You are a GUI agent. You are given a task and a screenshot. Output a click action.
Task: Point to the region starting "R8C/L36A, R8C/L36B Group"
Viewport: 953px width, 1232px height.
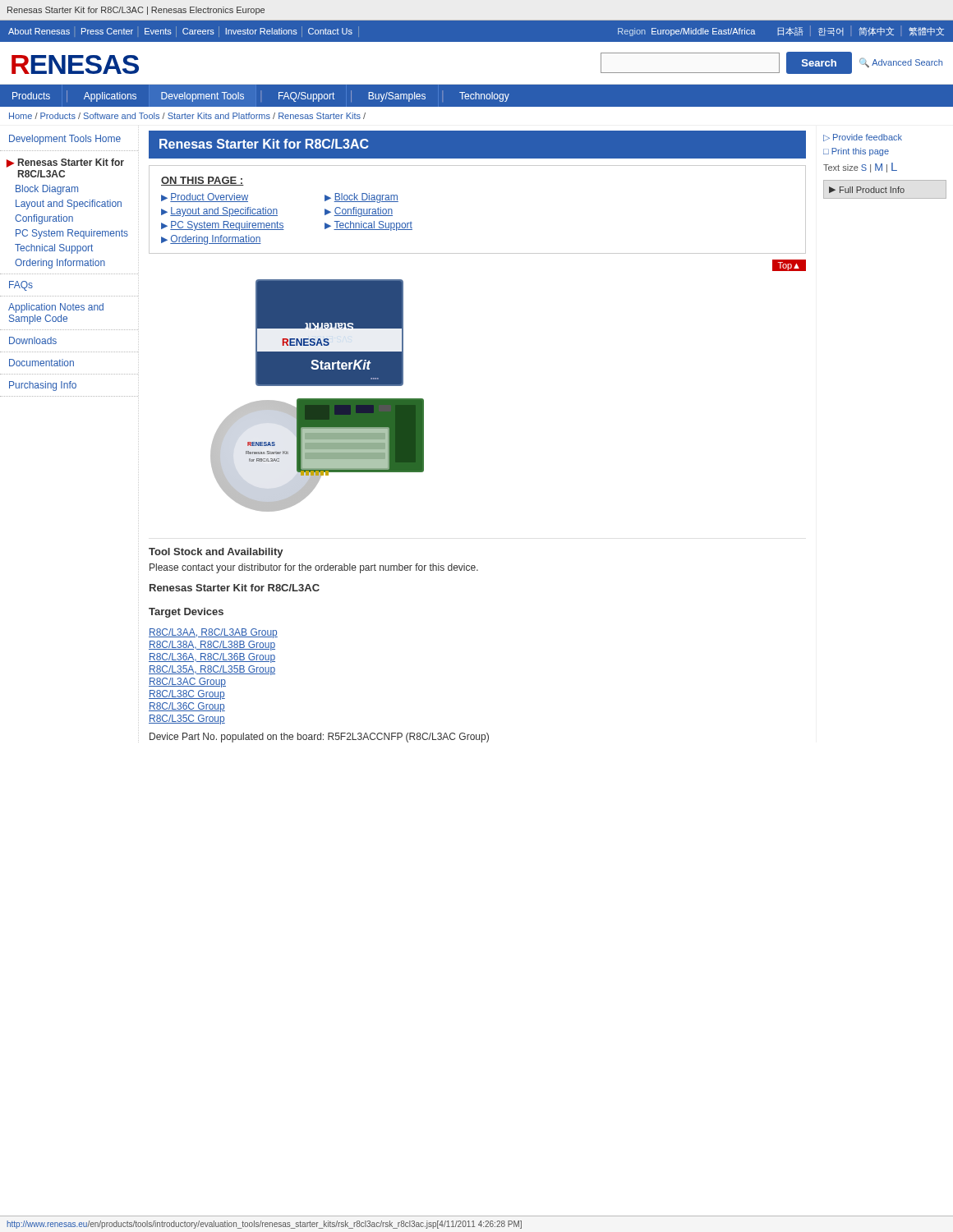212,657
